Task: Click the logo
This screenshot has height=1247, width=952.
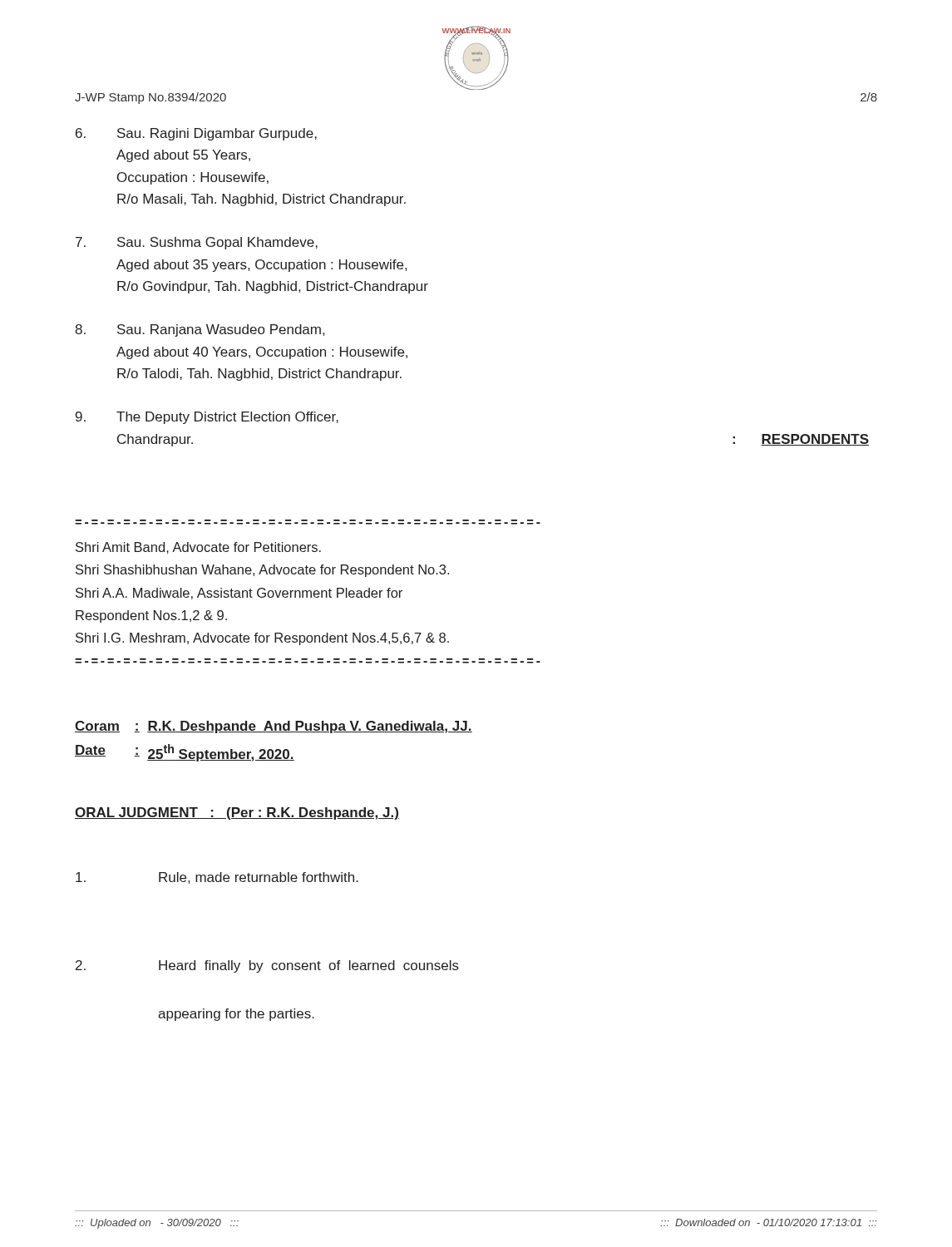Action: pyautogui.click(x=476, y=52)
